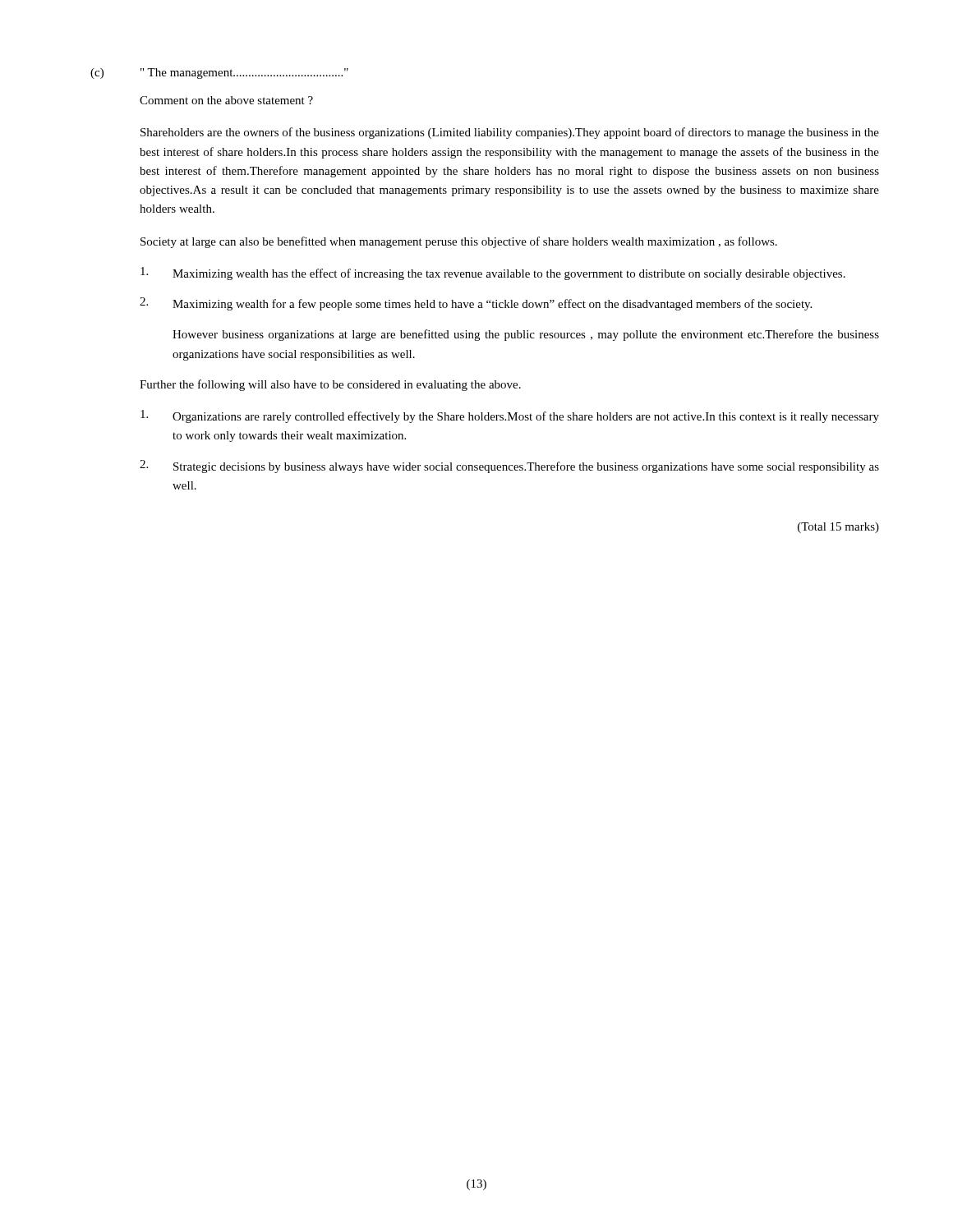The height and width of the screenshot is (1232, 953).
Task: Click the passage that begins "Society at large can also be"
Action: click(509, 242)
